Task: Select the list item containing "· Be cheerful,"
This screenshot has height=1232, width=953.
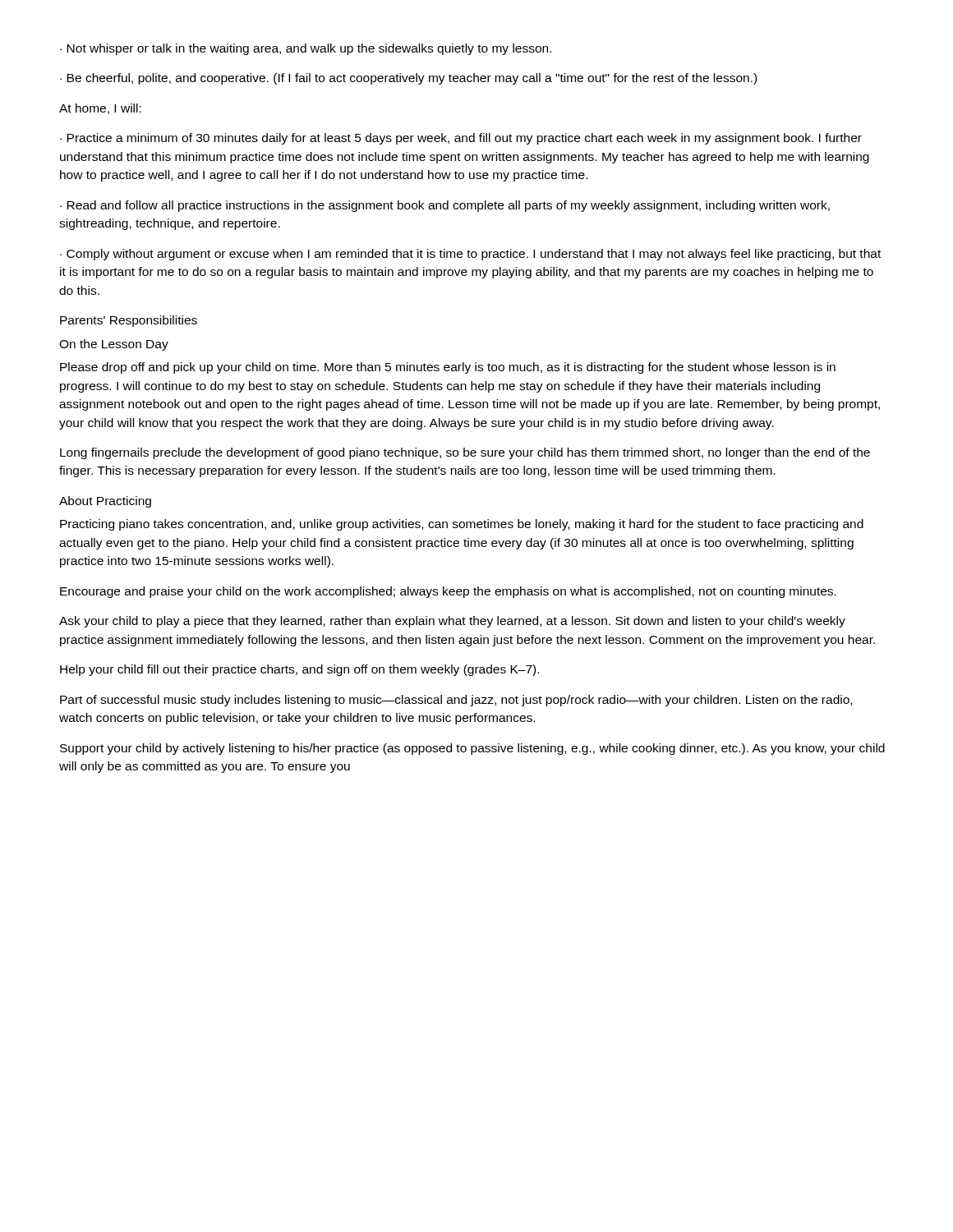Action: click(x=408, y=78)
